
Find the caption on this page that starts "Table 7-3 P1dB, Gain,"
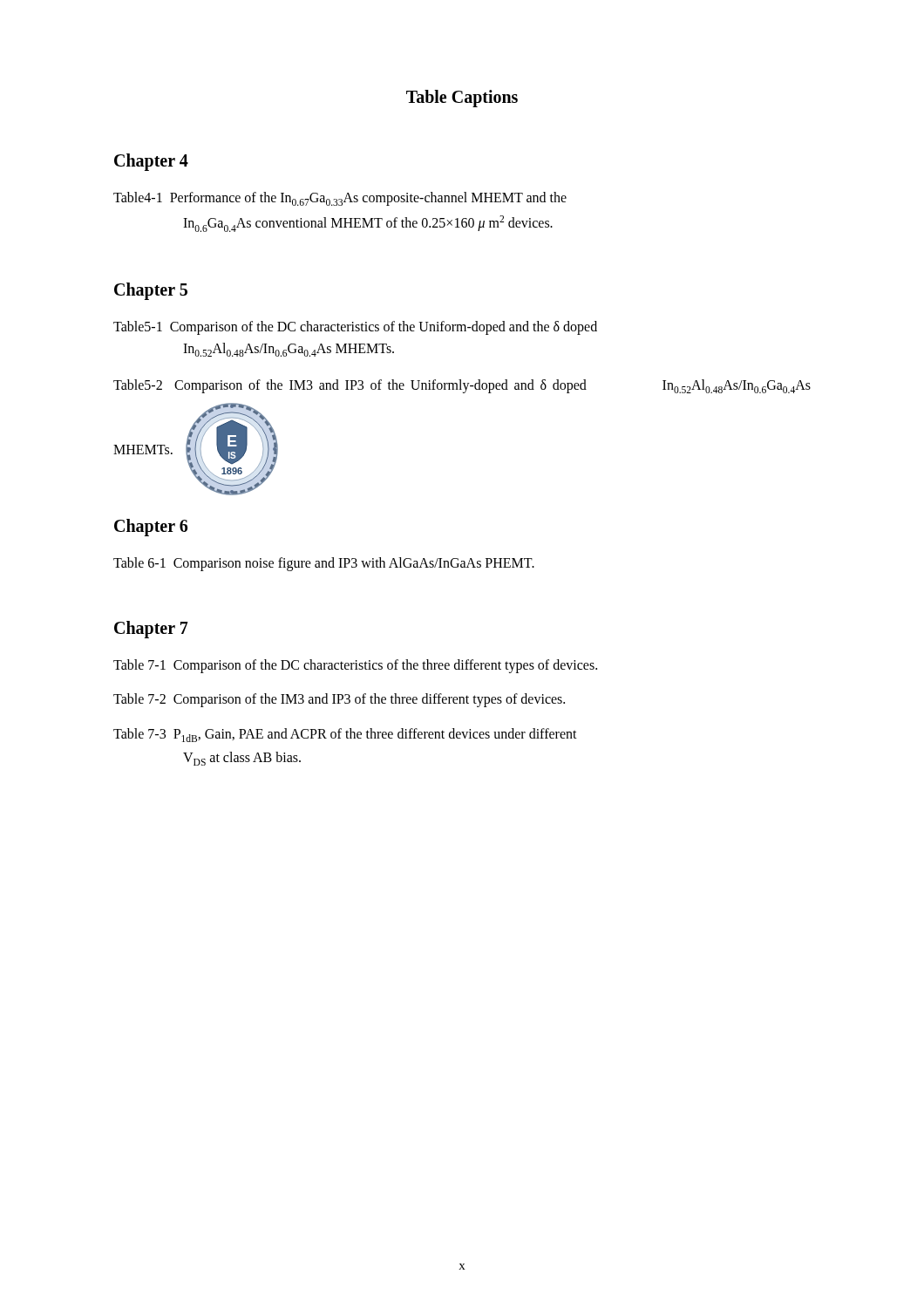pos(462,749)
